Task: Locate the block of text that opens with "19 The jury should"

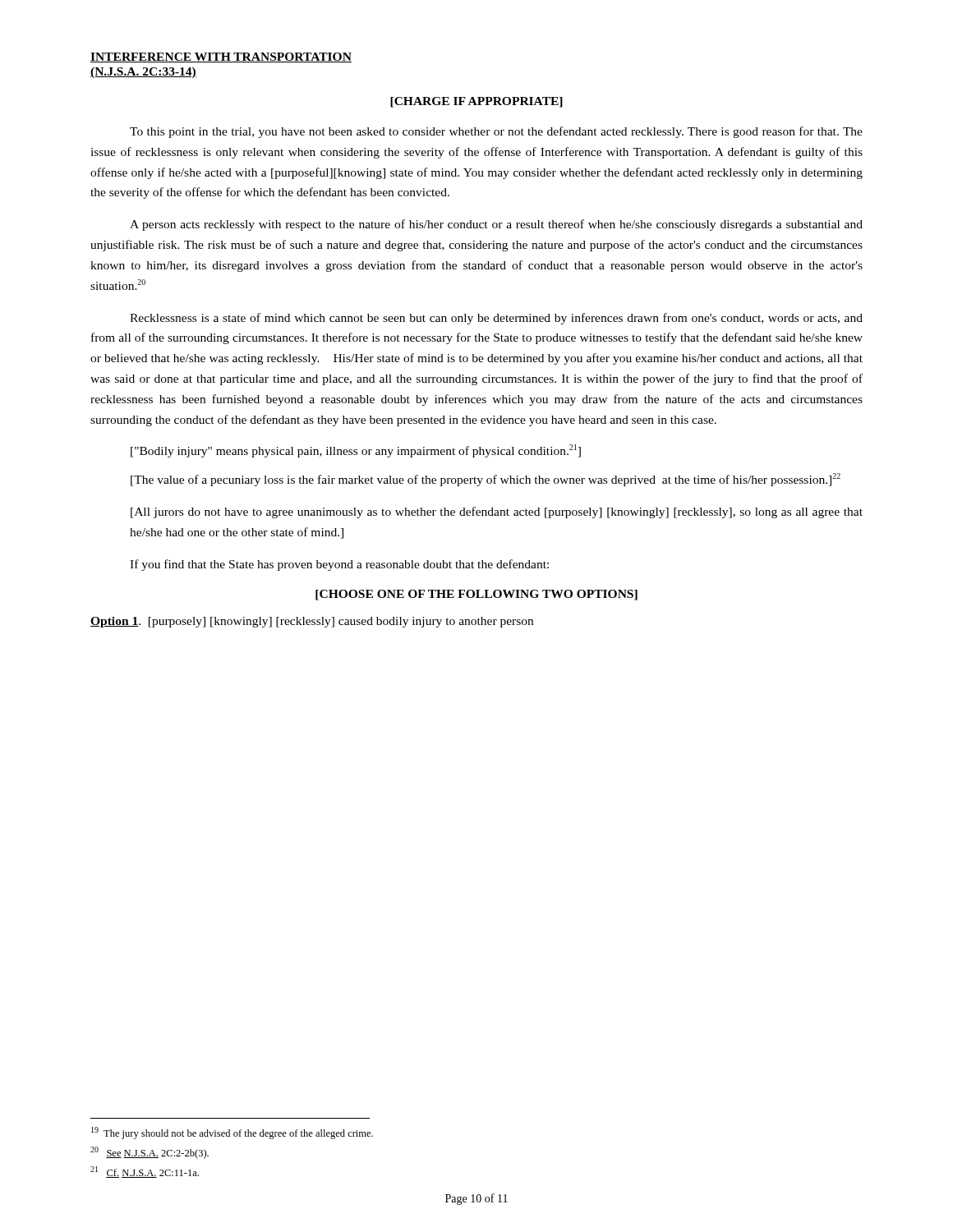Action: tap(232, 1133)
